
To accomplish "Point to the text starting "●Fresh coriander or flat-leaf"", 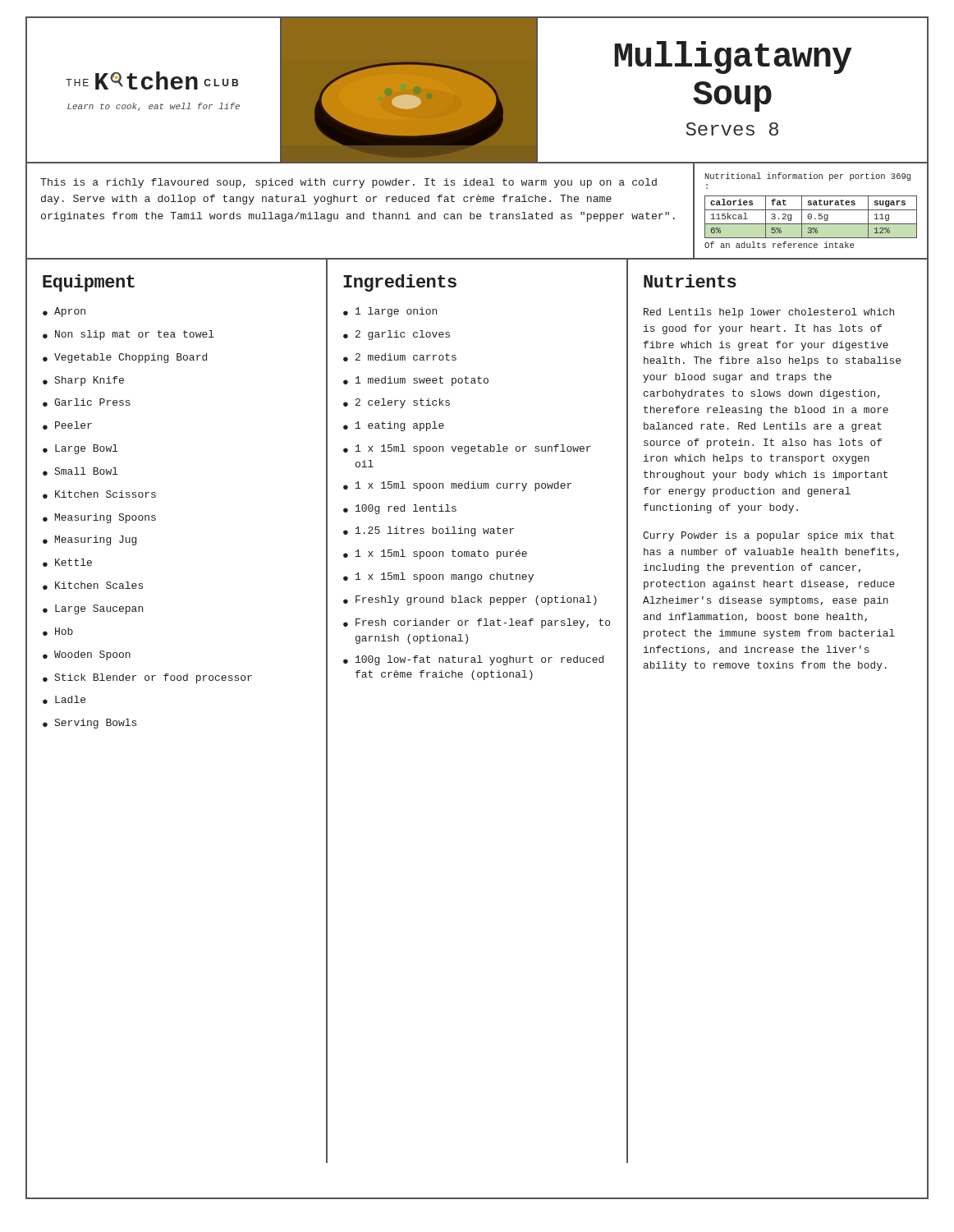I will point(477,631).
